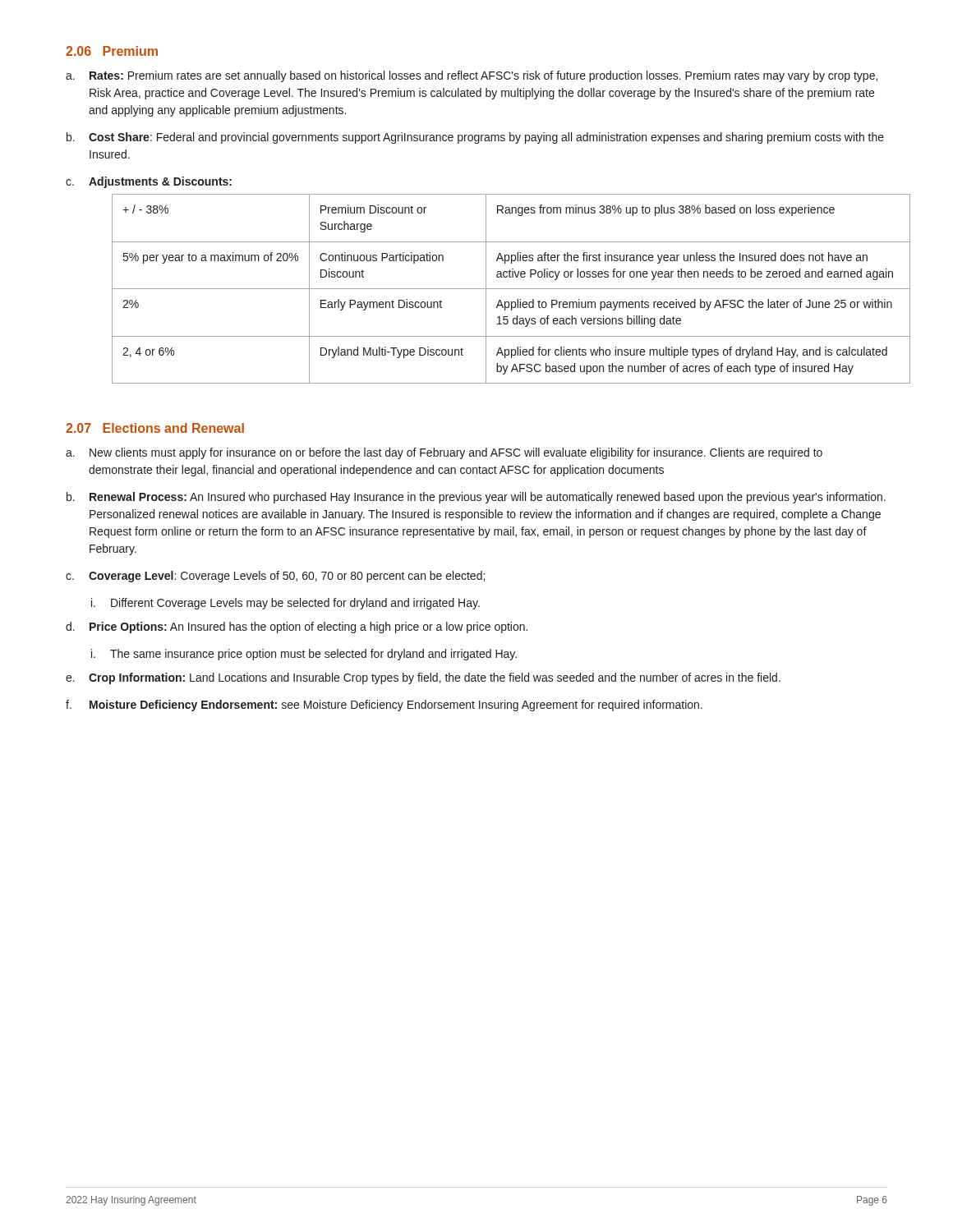The image size is (953, 1232).
Task: Click the passage that begins "b. Cost Share: Federal and provincial"
Action: [476, 146]
